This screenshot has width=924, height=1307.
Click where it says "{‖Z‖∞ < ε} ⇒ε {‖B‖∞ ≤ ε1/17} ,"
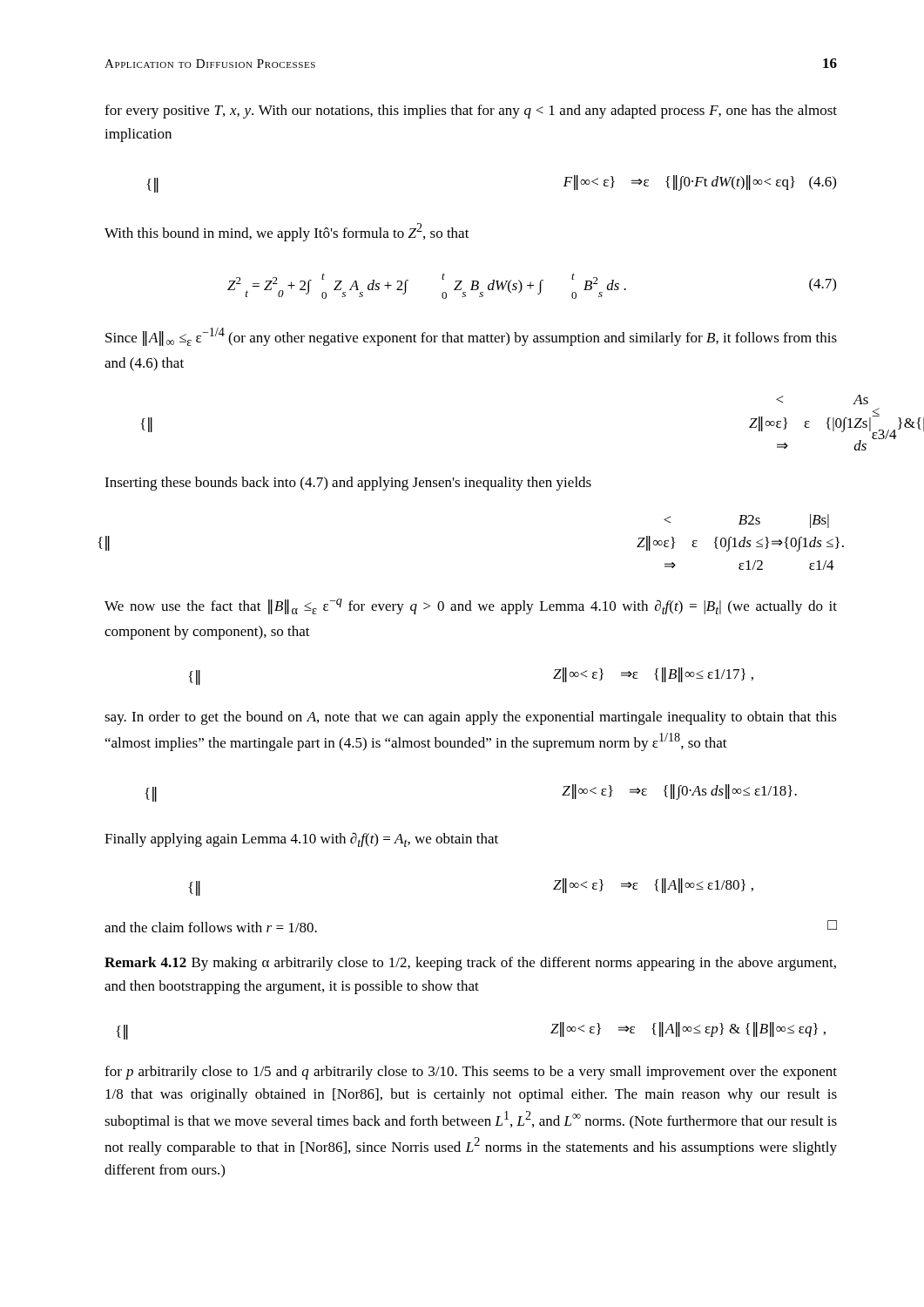point(196,676)
